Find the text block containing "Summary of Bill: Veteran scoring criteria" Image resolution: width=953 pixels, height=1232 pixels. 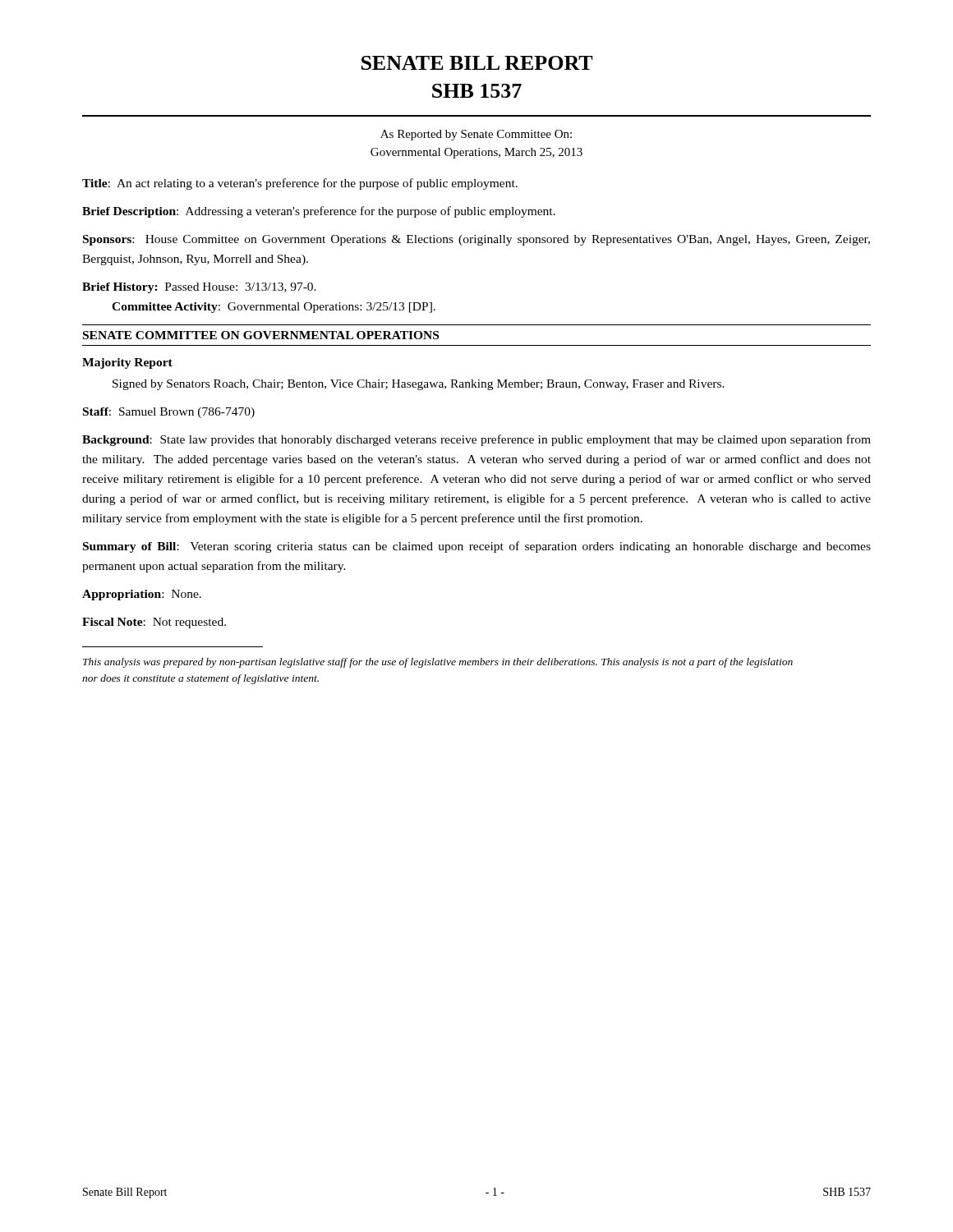click(x=476, y=556)
